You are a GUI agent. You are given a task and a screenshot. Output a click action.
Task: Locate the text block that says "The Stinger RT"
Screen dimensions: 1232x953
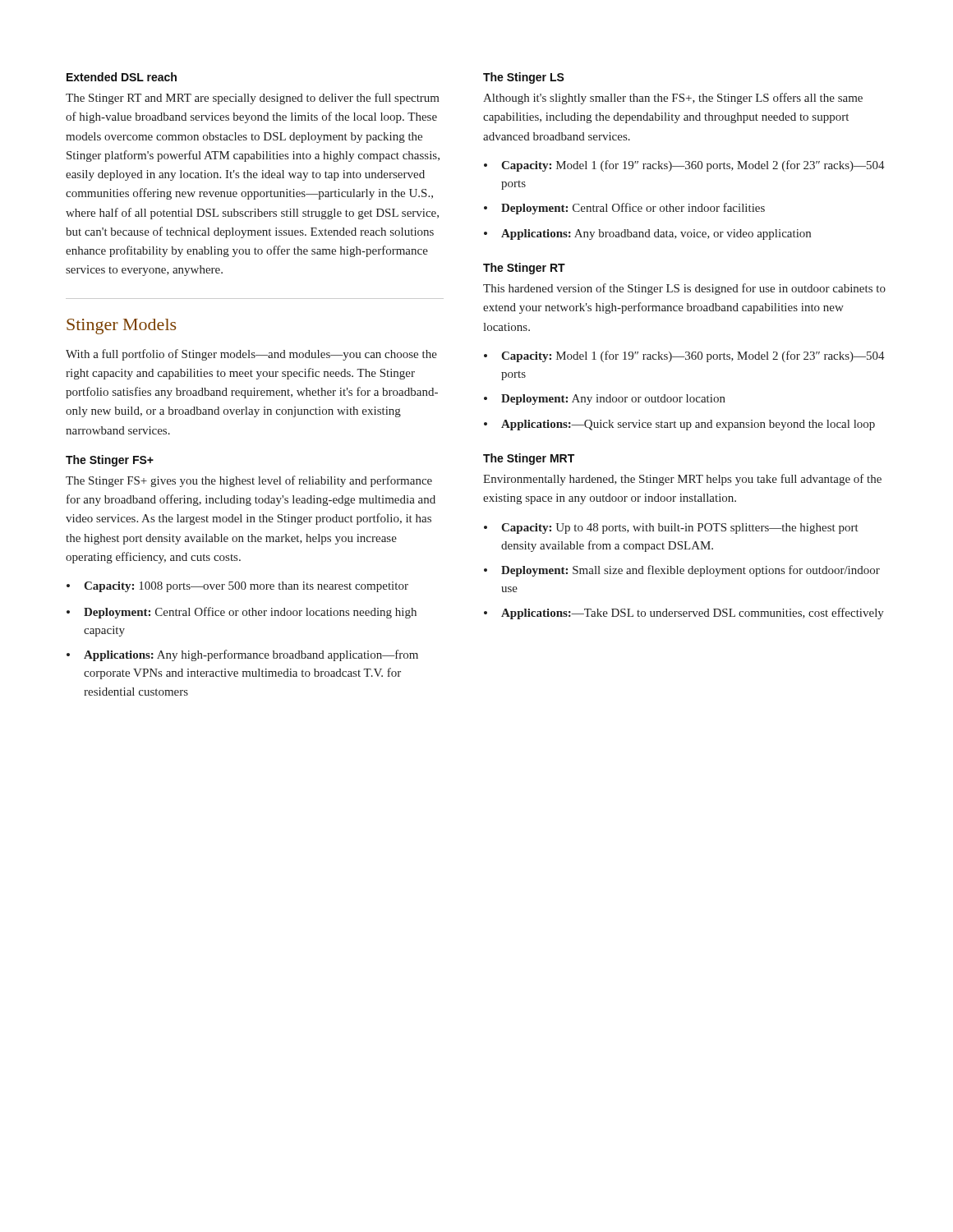coord(253,184)
